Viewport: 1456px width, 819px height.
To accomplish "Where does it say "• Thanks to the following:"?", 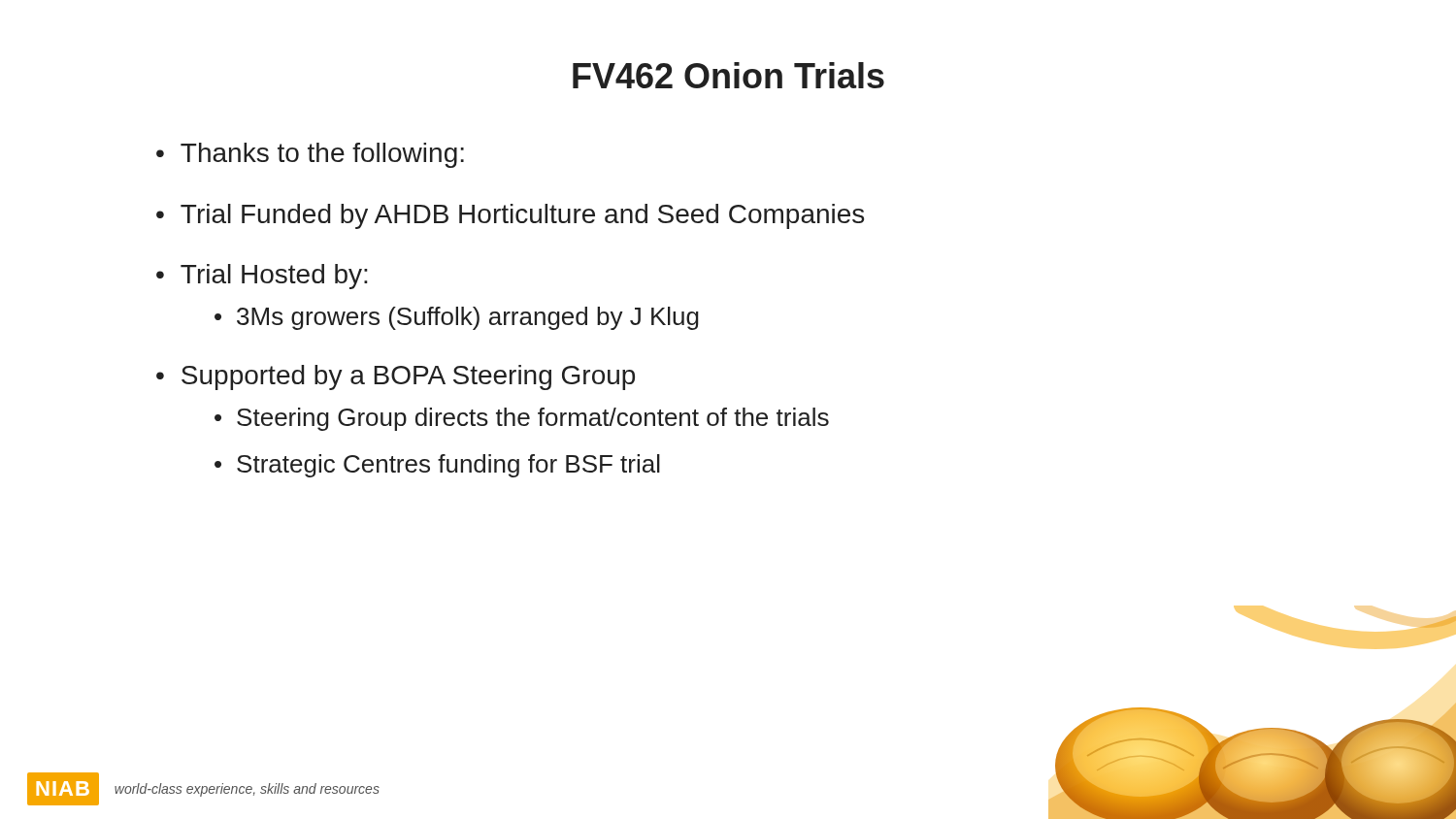I will coord(311,154).
